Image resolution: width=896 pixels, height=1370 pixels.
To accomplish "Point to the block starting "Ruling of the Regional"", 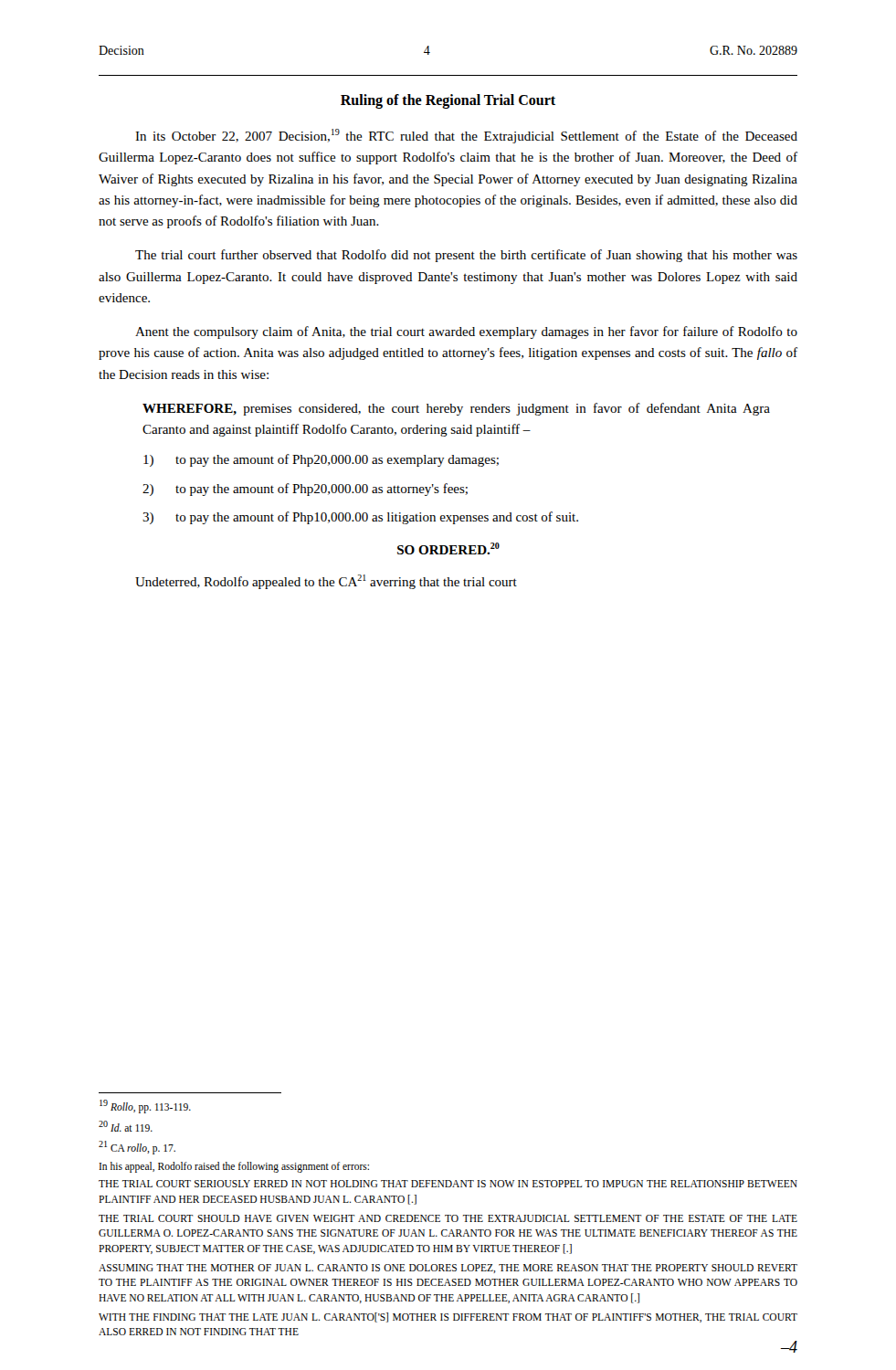I will (448, 100).
